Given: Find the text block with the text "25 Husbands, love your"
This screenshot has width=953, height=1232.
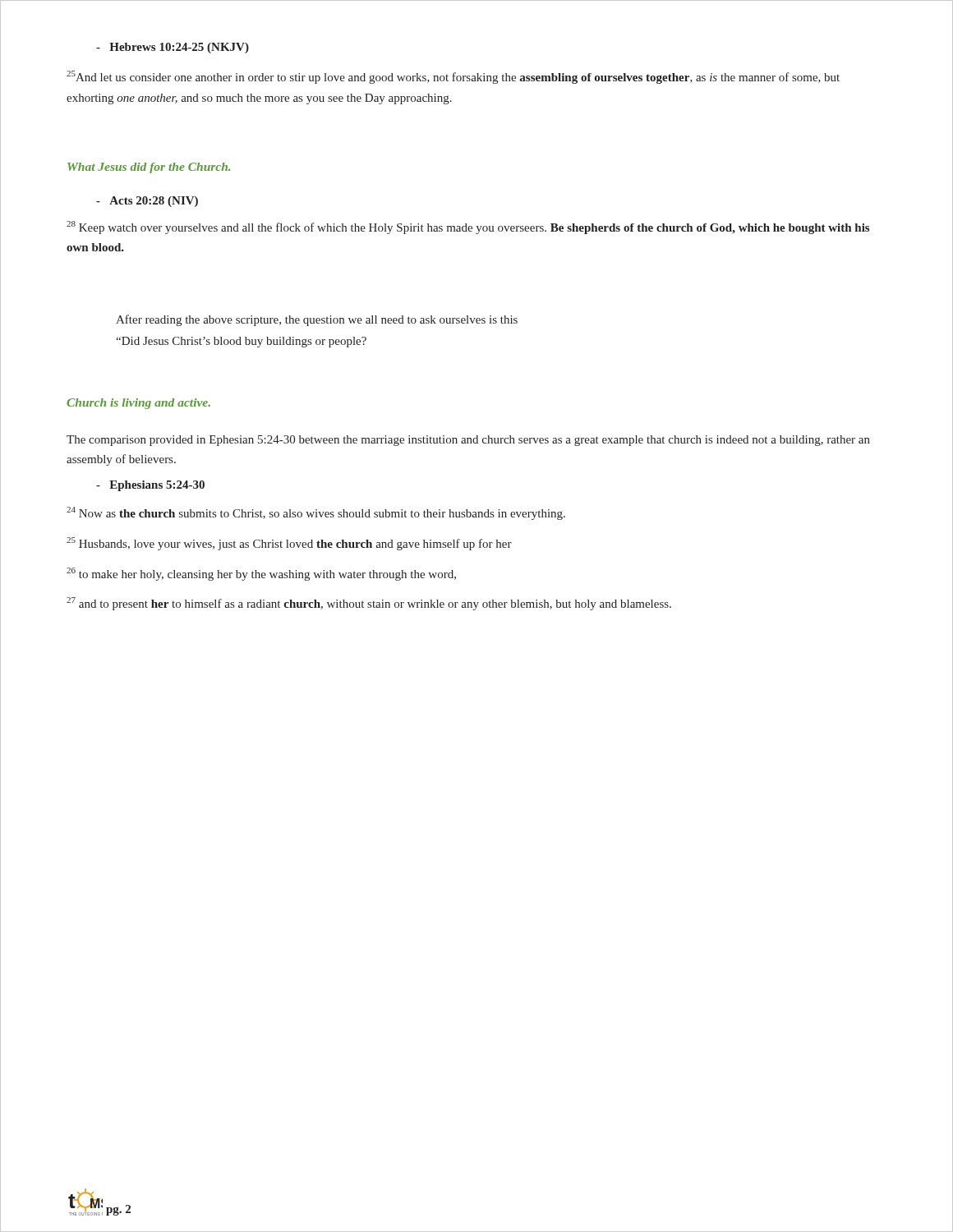Looking at the screenshot, I should pos(289,542).
